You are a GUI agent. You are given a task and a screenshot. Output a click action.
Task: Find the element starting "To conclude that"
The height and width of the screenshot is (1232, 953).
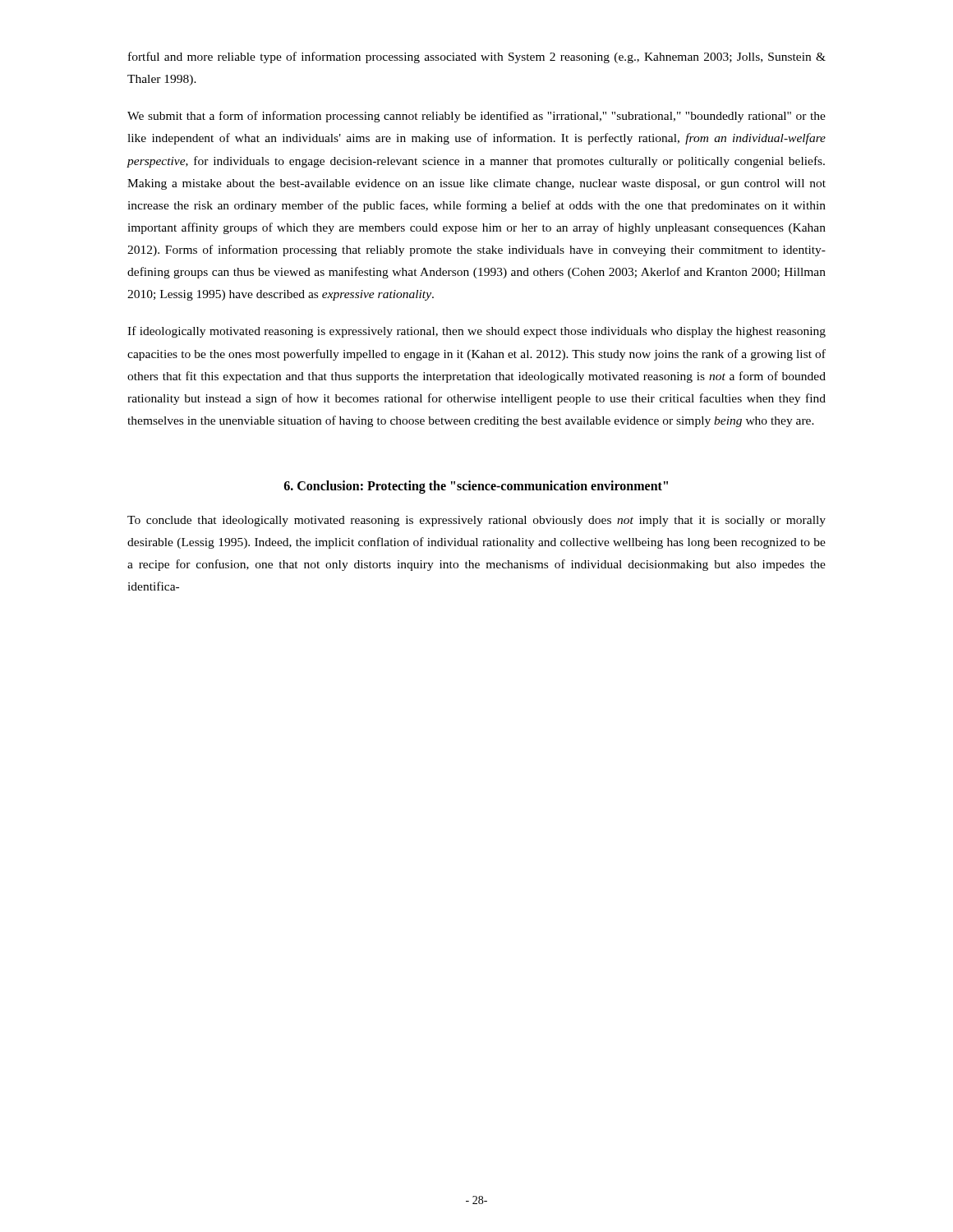pos(476,553)
